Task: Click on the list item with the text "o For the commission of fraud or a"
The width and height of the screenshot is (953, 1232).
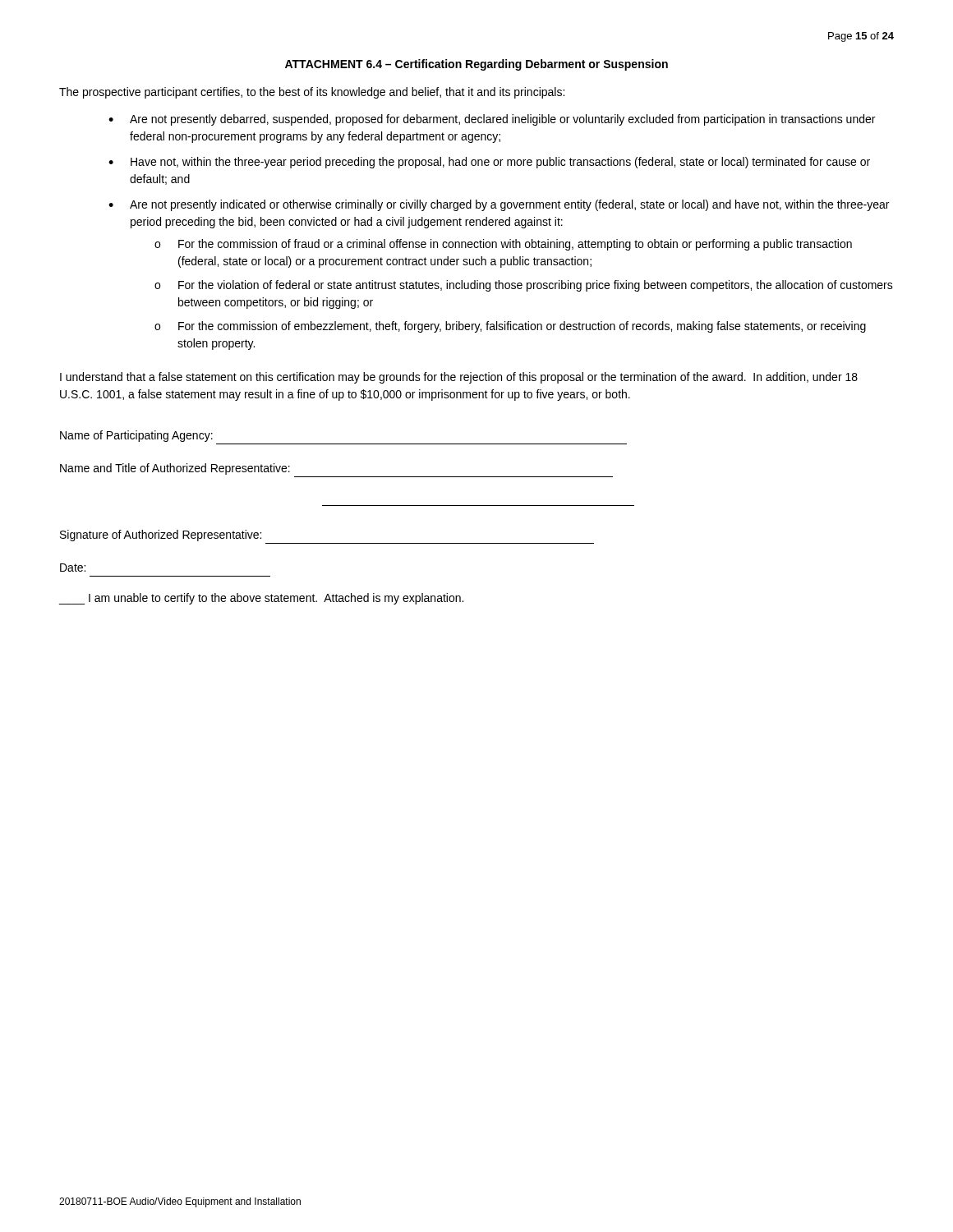Action: click(x=524, y=253)
